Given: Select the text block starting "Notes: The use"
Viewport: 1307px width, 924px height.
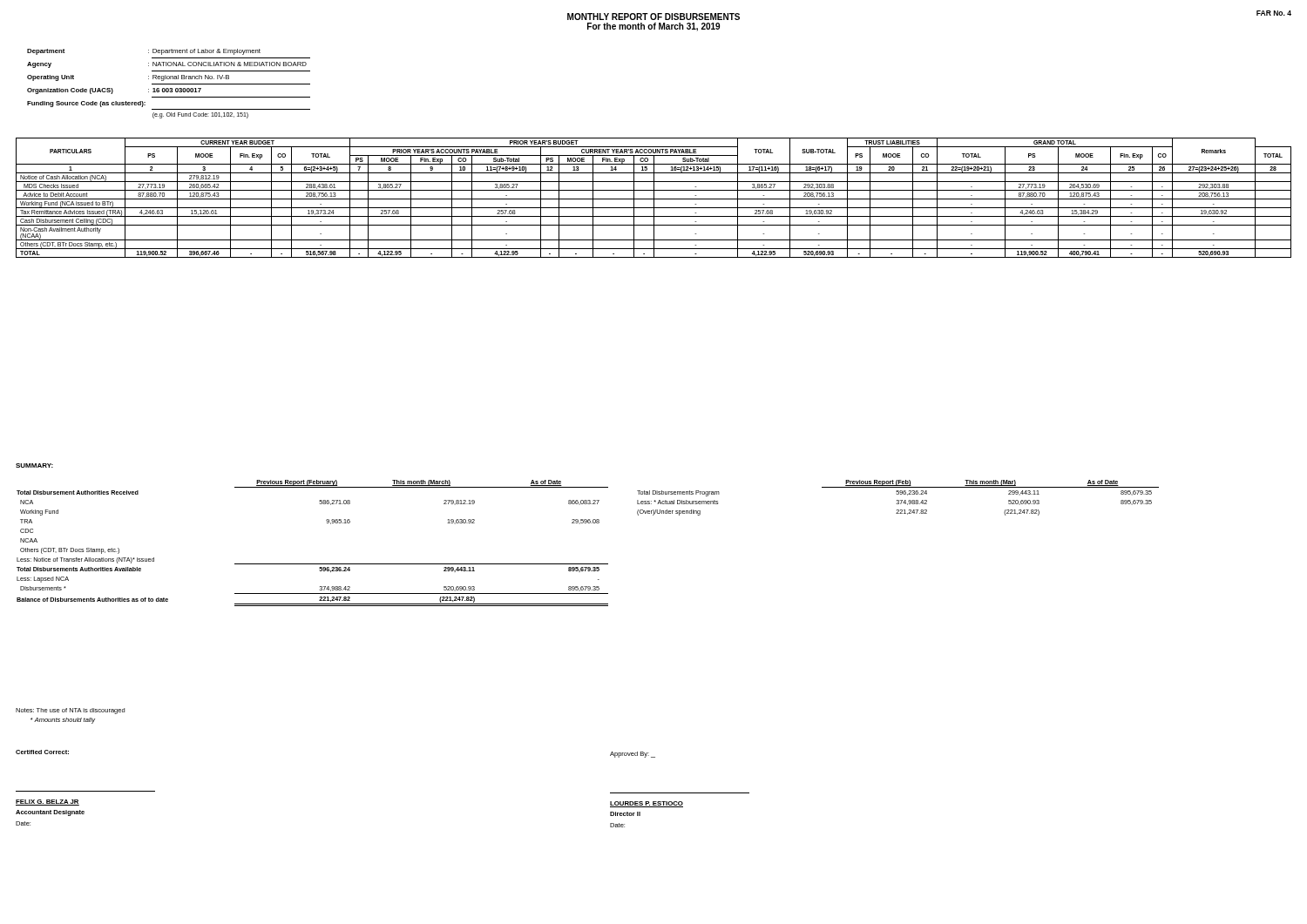Looking at the screenshot, I should click(70, 715).
